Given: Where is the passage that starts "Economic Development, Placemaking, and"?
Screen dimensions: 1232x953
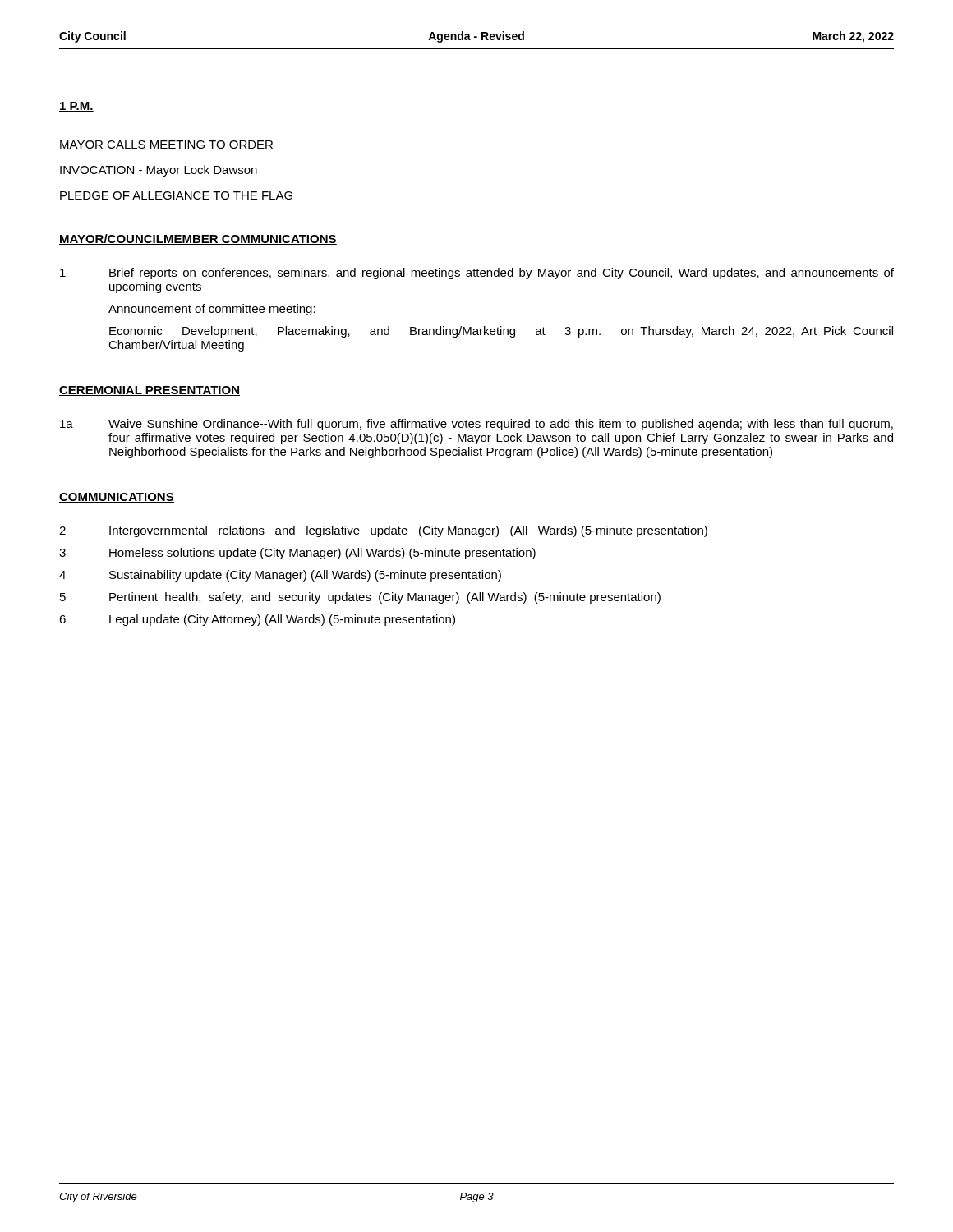Looking at the screenshot, I should pos(501,338).
